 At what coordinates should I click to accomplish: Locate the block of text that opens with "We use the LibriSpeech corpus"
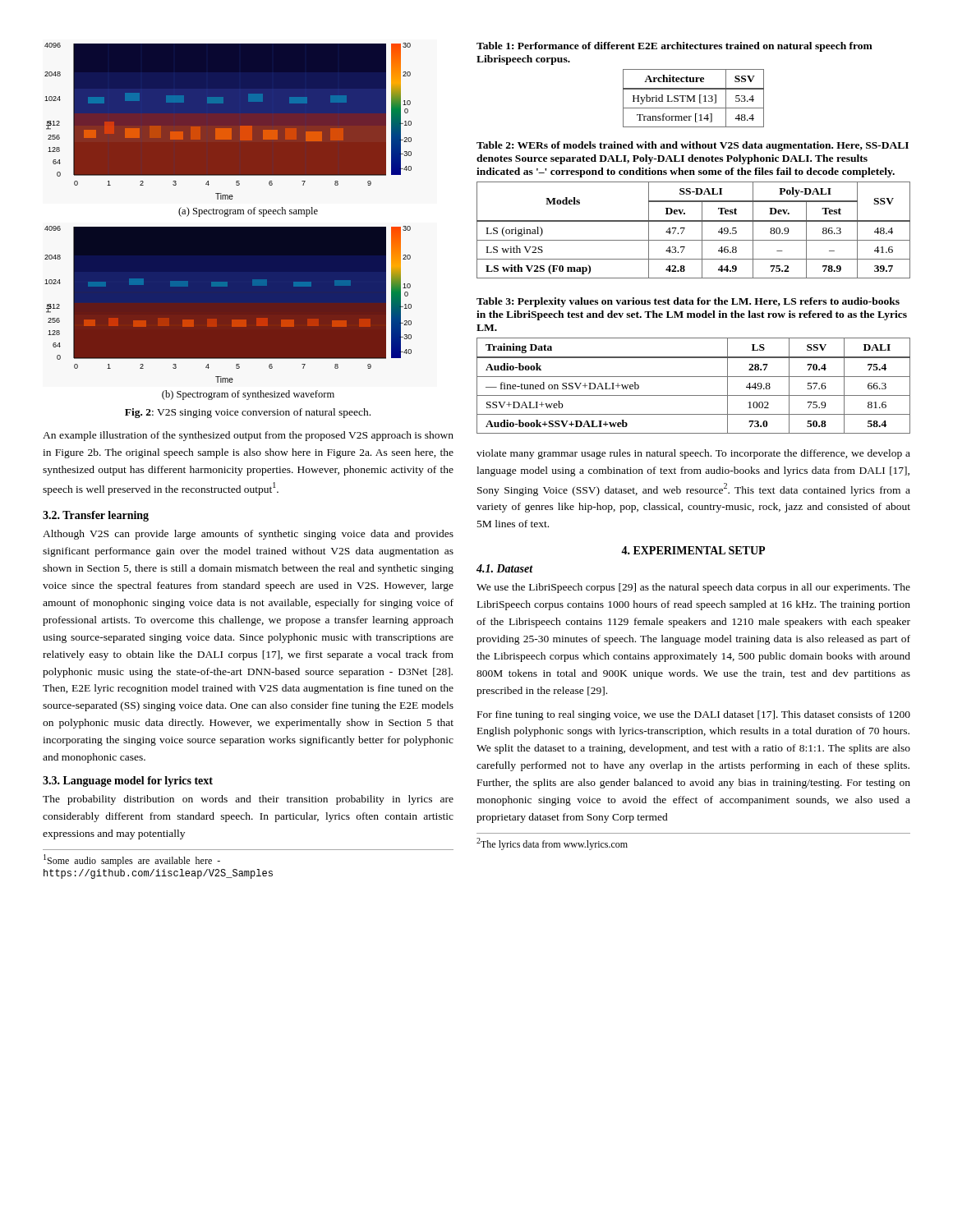tap(693, 638)
